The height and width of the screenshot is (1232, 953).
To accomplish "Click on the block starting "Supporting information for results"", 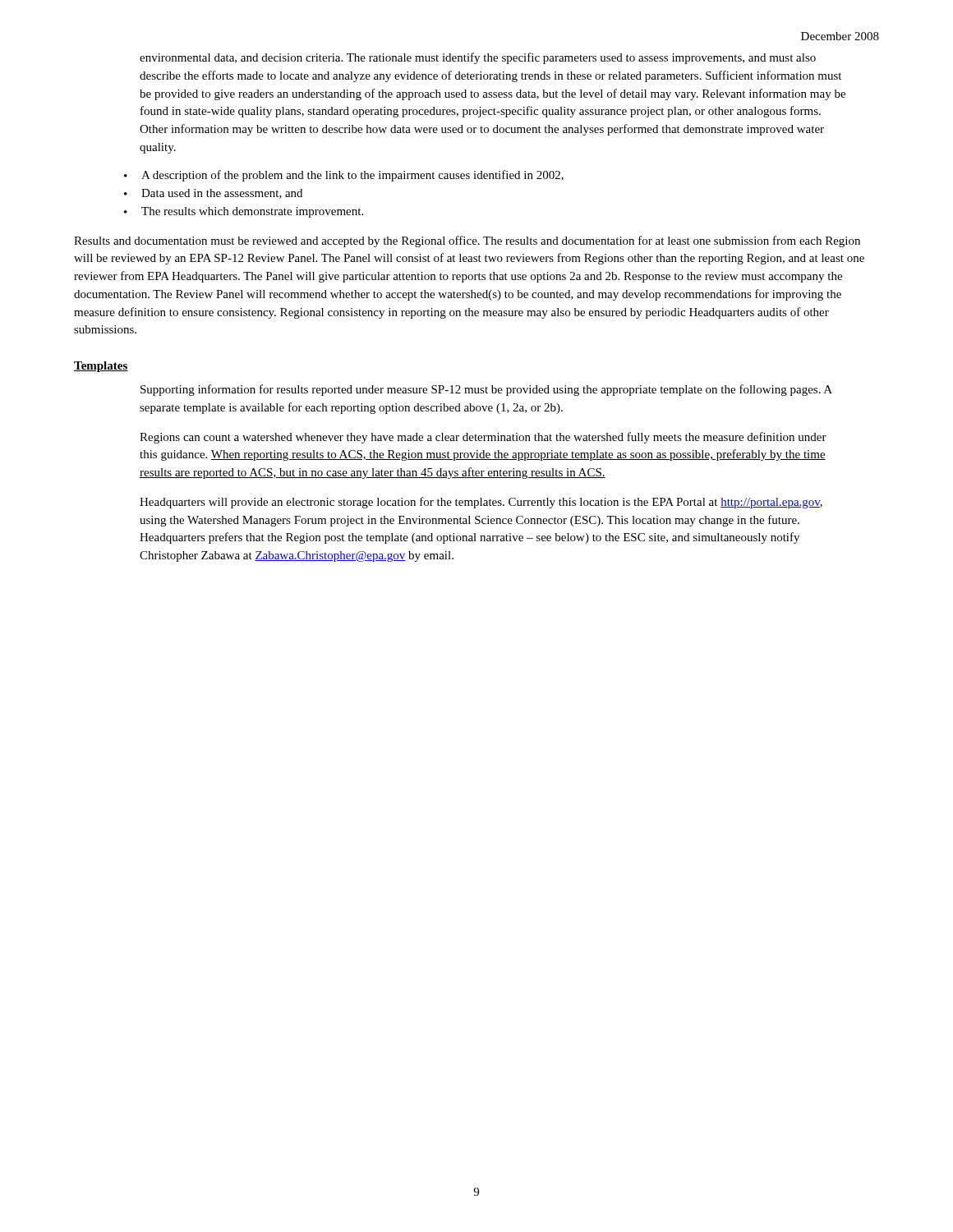I will [x=493, y=399].
